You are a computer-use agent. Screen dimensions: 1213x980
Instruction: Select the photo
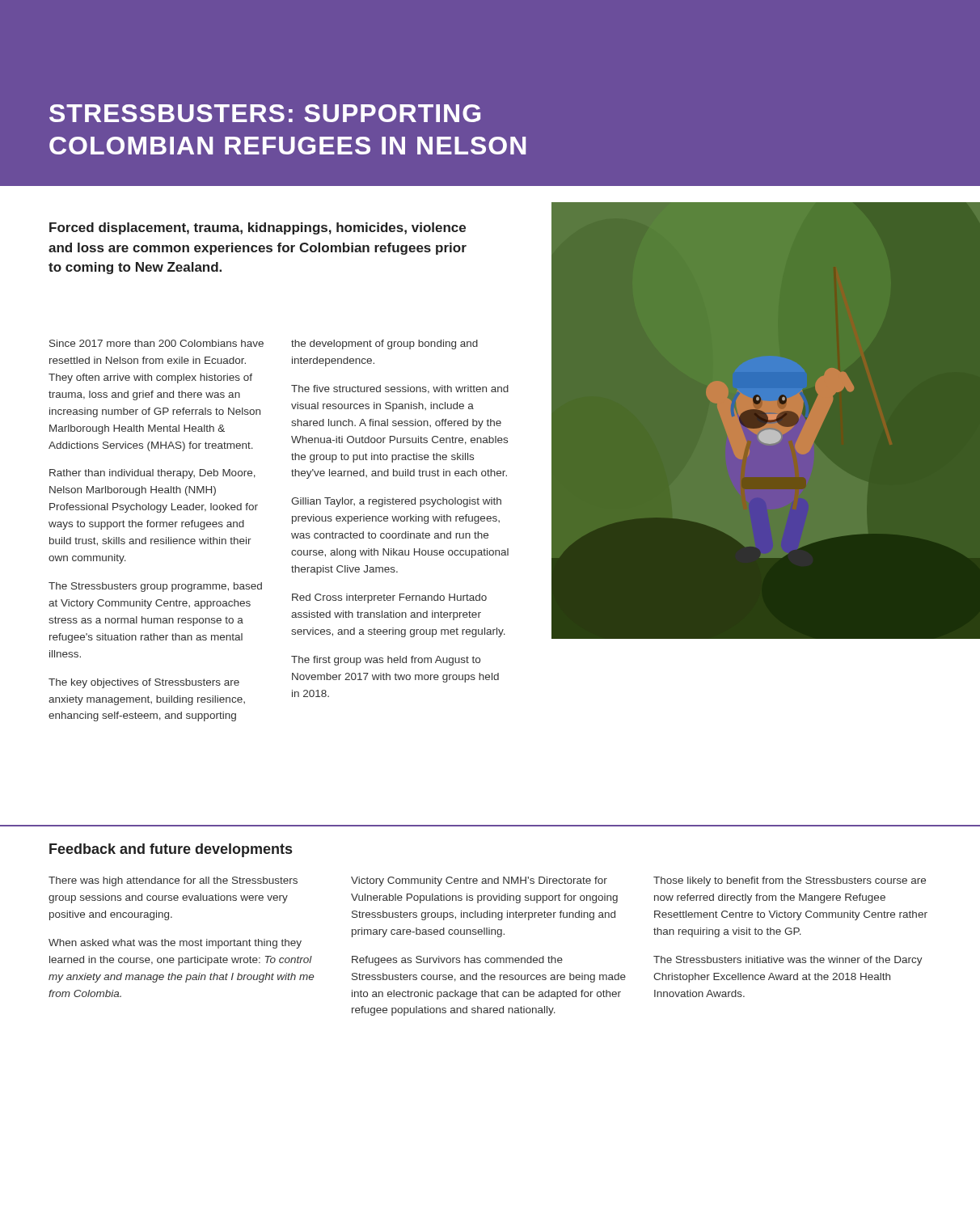point(766,421)
